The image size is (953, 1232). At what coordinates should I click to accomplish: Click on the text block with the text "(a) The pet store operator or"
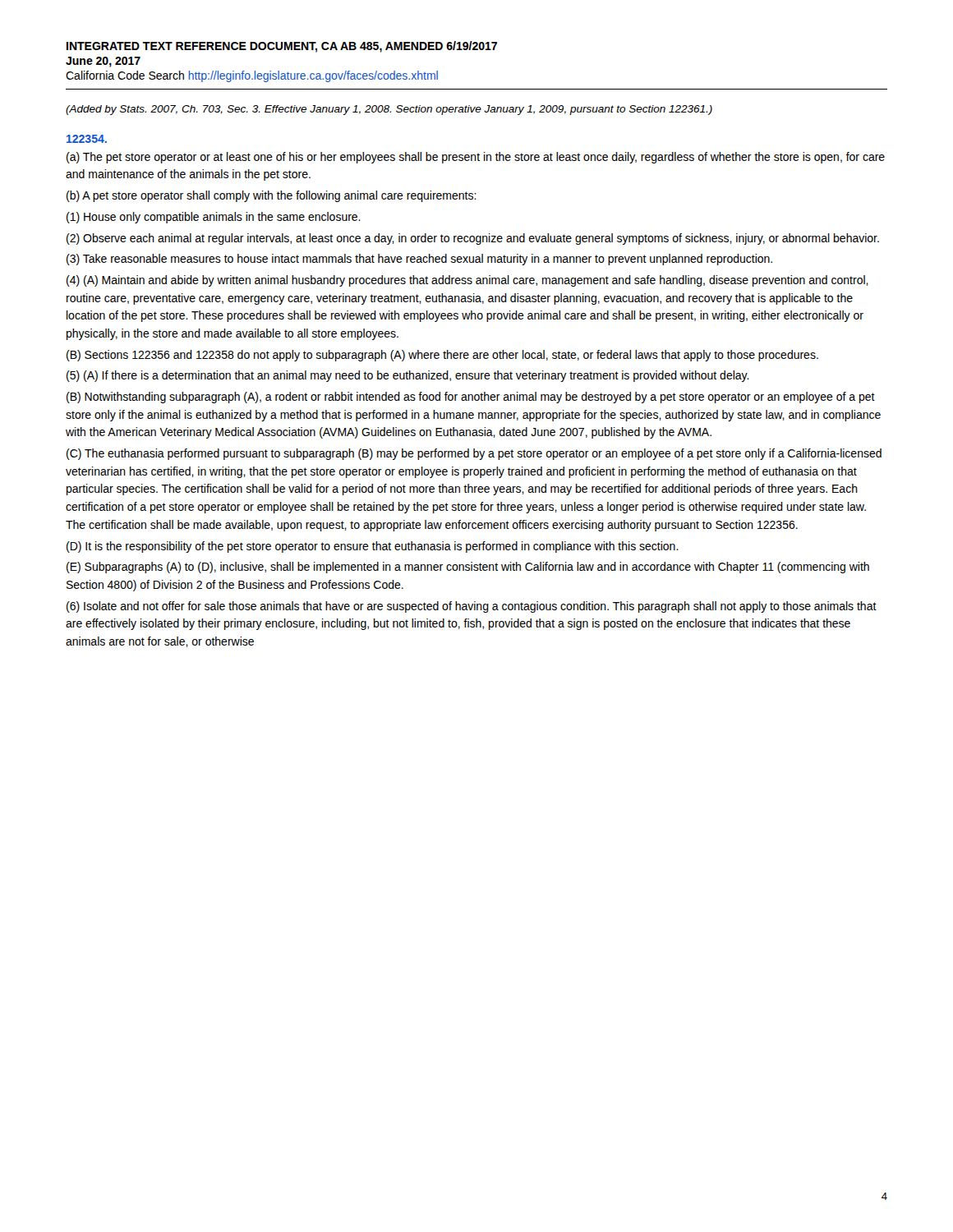(x=476, y=400)
